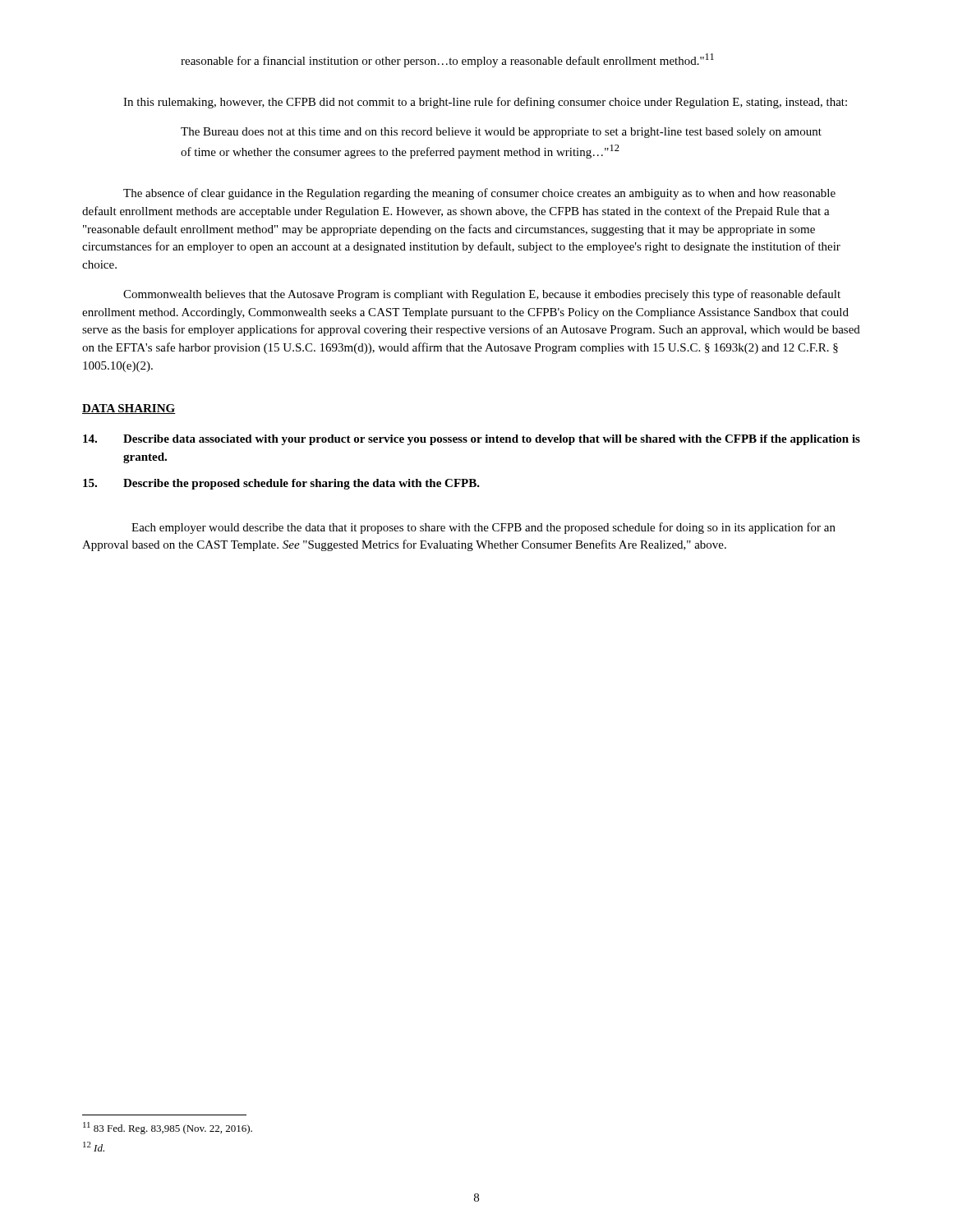Navigate to the block starting "Commonwealth believes that the Autosave"

pyautogui.click(x=471, y=330)
